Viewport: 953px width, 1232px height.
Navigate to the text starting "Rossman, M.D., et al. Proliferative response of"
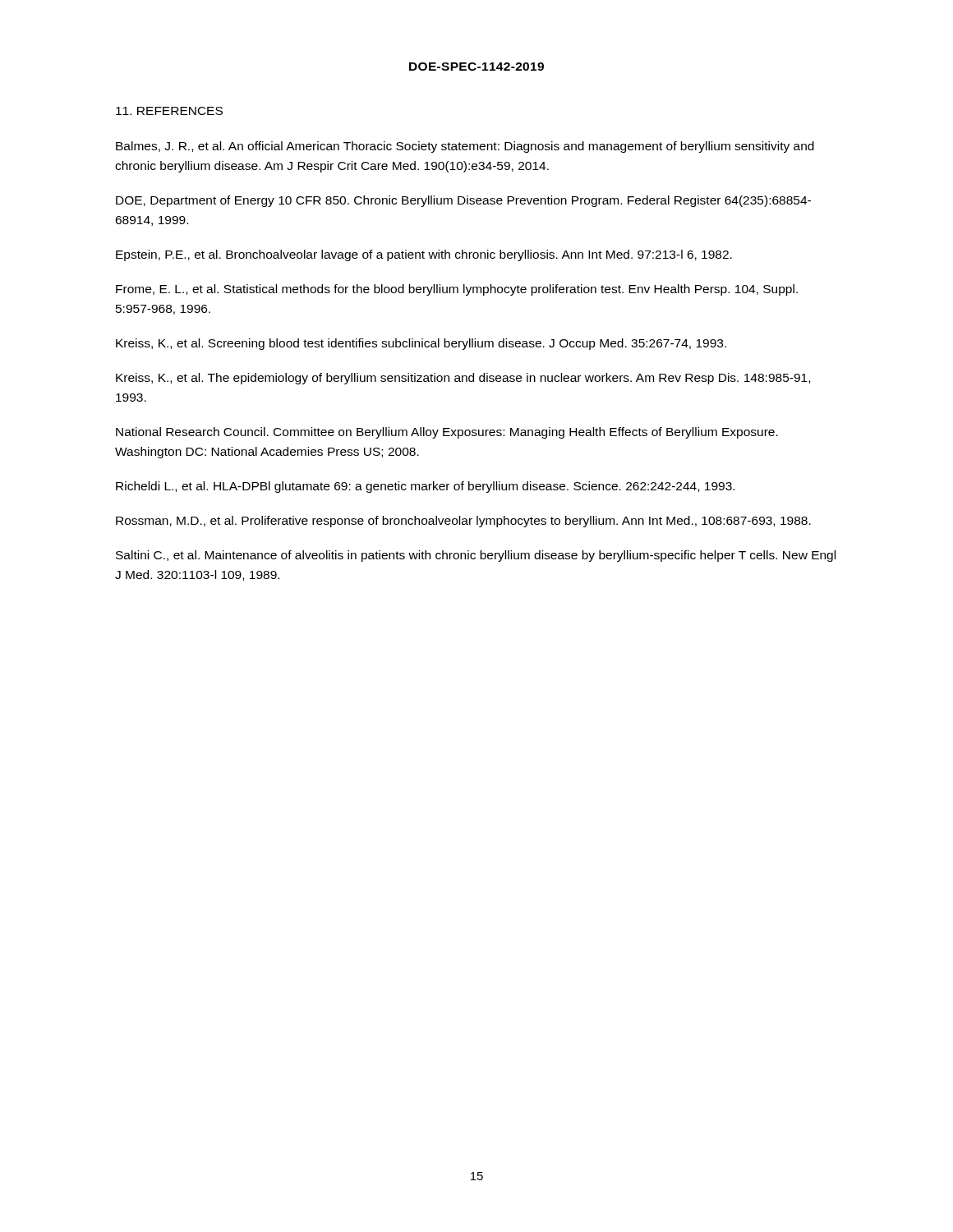tap(463, 520)
